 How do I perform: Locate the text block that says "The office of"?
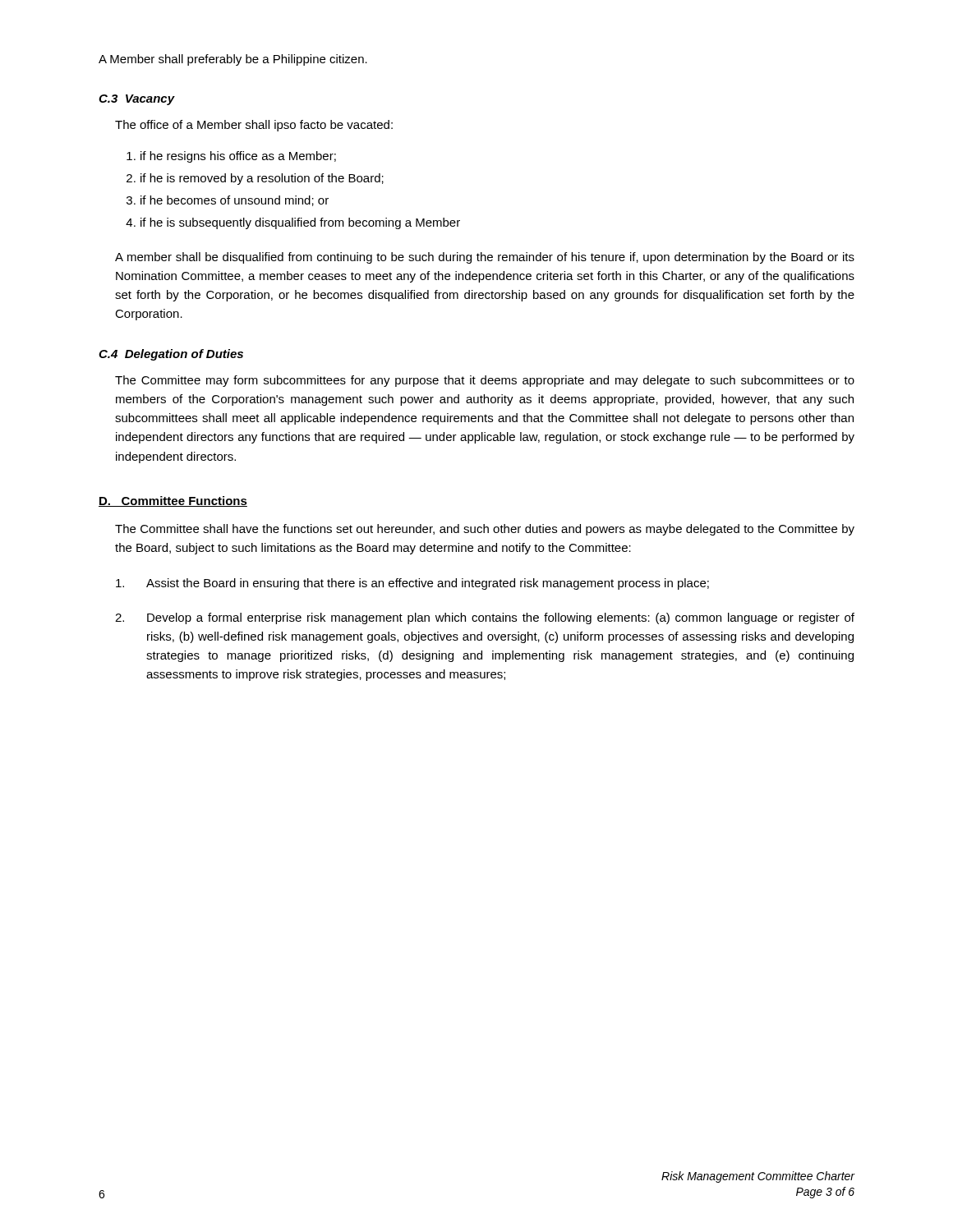tap(254, 125)
